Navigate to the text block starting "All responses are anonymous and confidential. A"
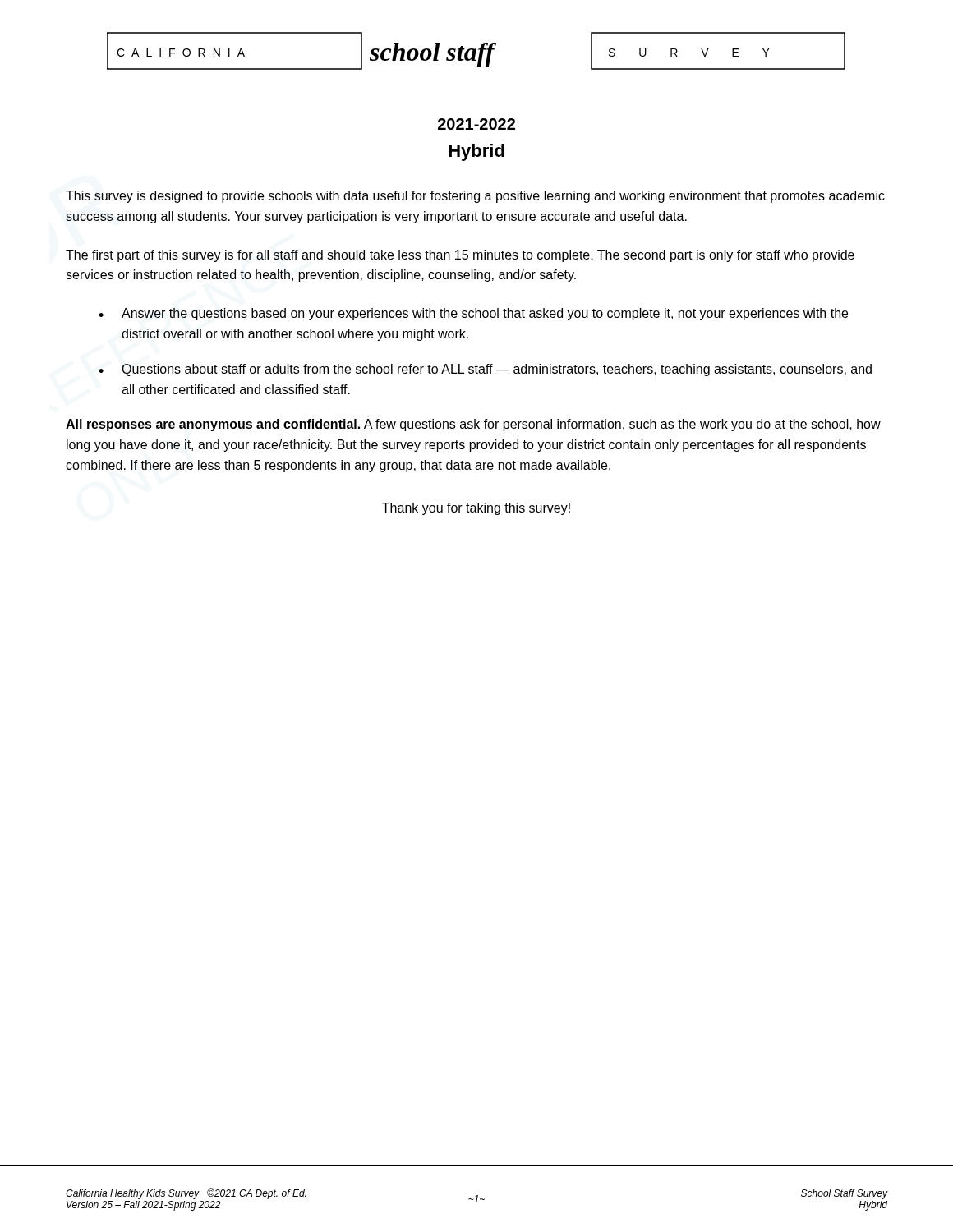This screenshot has width=953, height=1232. click(x=473, y=445)
